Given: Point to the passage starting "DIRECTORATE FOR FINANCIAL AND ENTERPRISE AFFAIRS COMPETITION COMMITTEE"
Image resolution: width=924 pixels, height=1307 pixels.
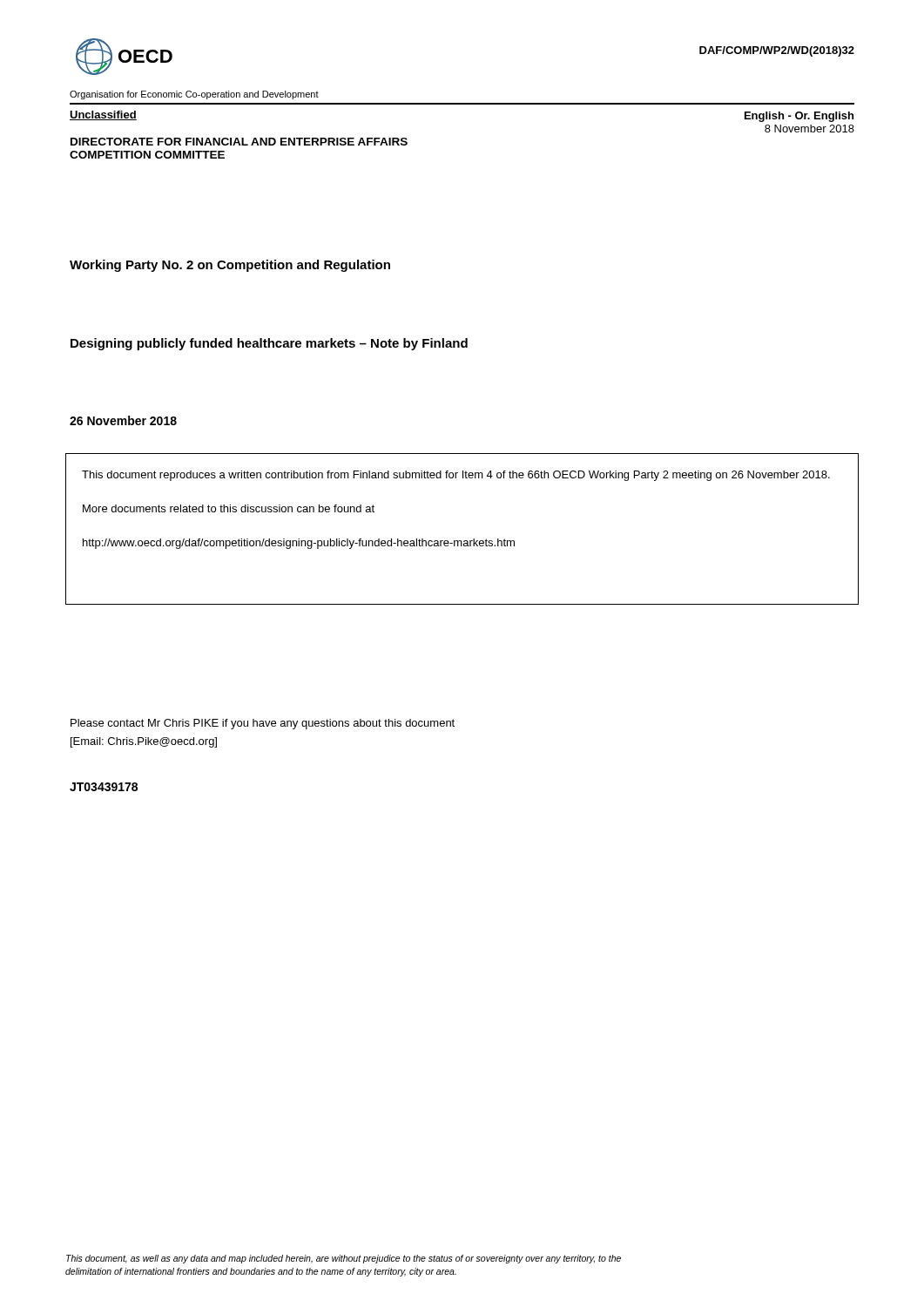Looking at the screenshot, I should click(239, 148).
